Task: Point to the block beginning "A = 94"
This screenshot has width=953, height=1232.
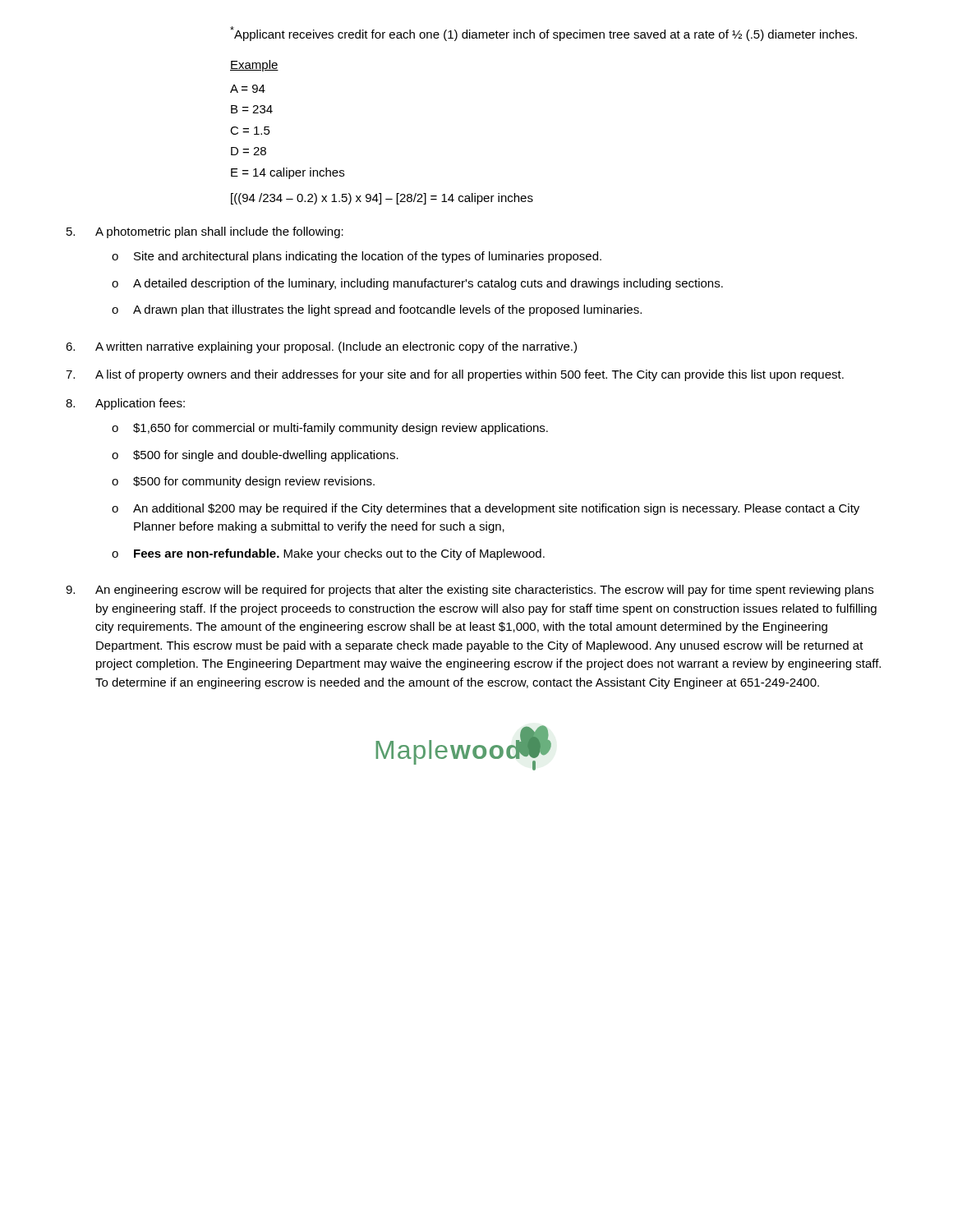Action: click(248, 89)
